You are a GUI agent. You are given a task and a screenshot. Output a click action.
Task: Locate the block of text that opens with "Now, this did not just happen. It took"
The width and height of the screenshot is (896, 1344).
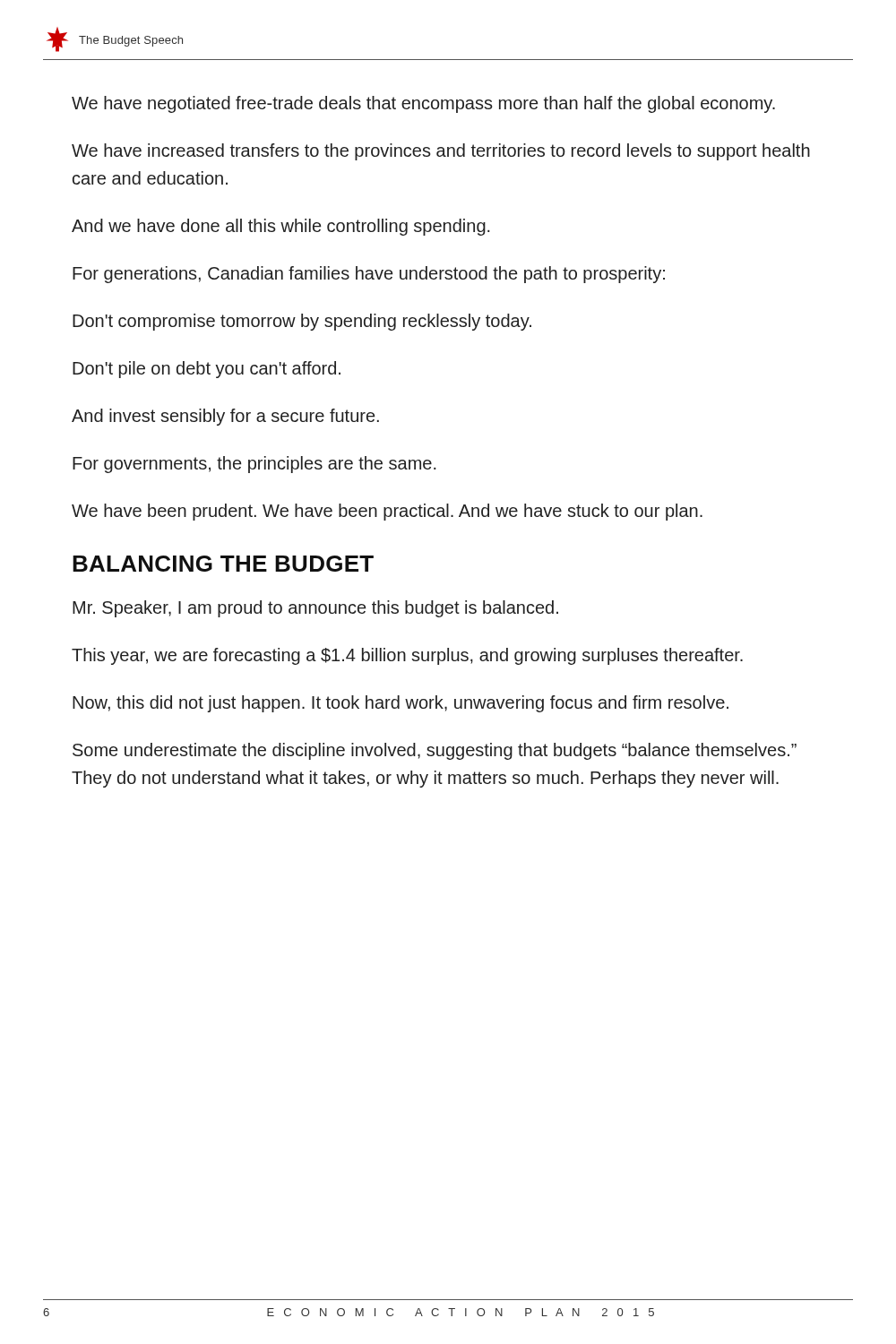pyautogui.click(x=401, y=702)
